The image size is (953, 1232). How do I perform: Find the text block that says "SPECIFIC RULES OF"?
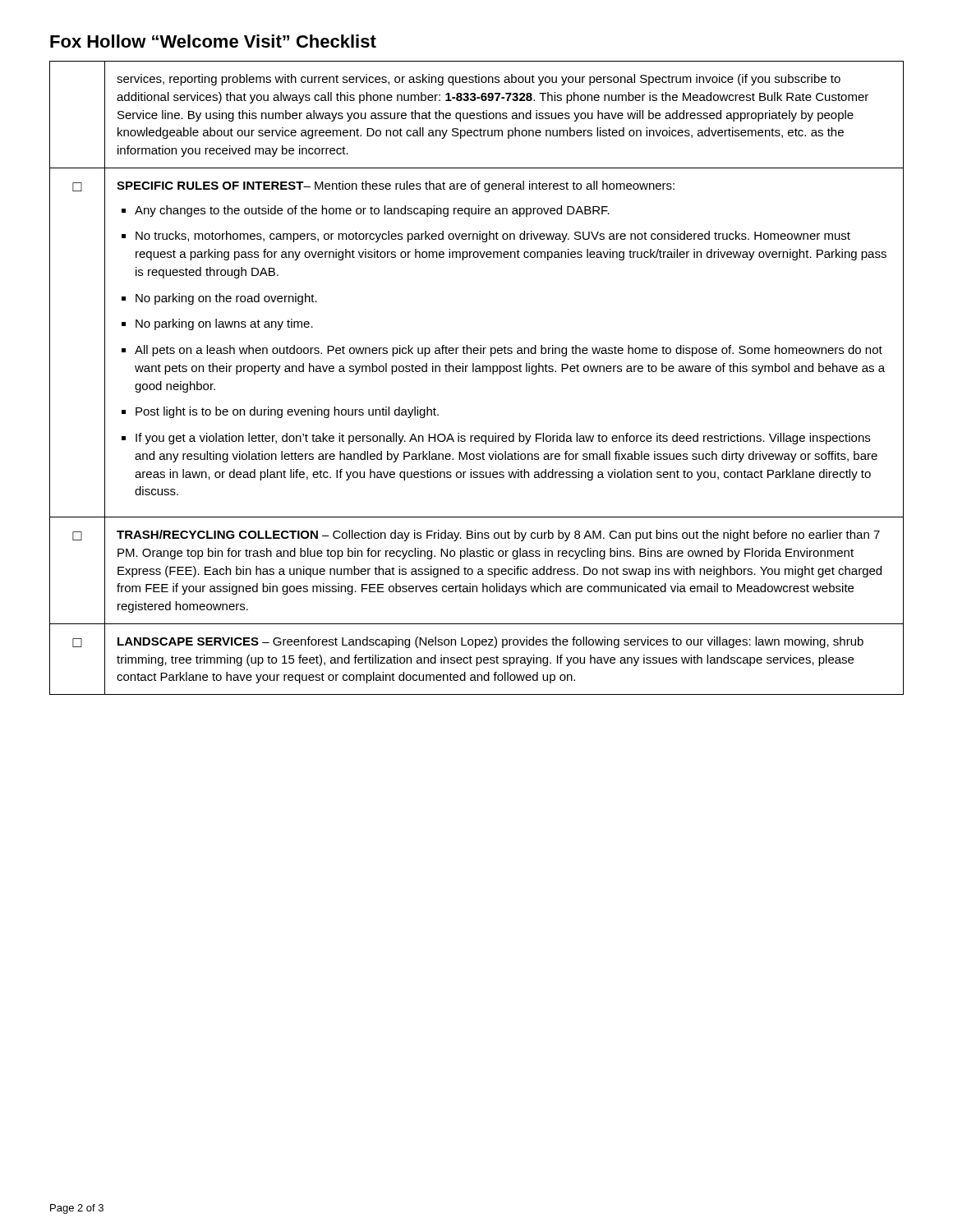click(x=396, y=185)
